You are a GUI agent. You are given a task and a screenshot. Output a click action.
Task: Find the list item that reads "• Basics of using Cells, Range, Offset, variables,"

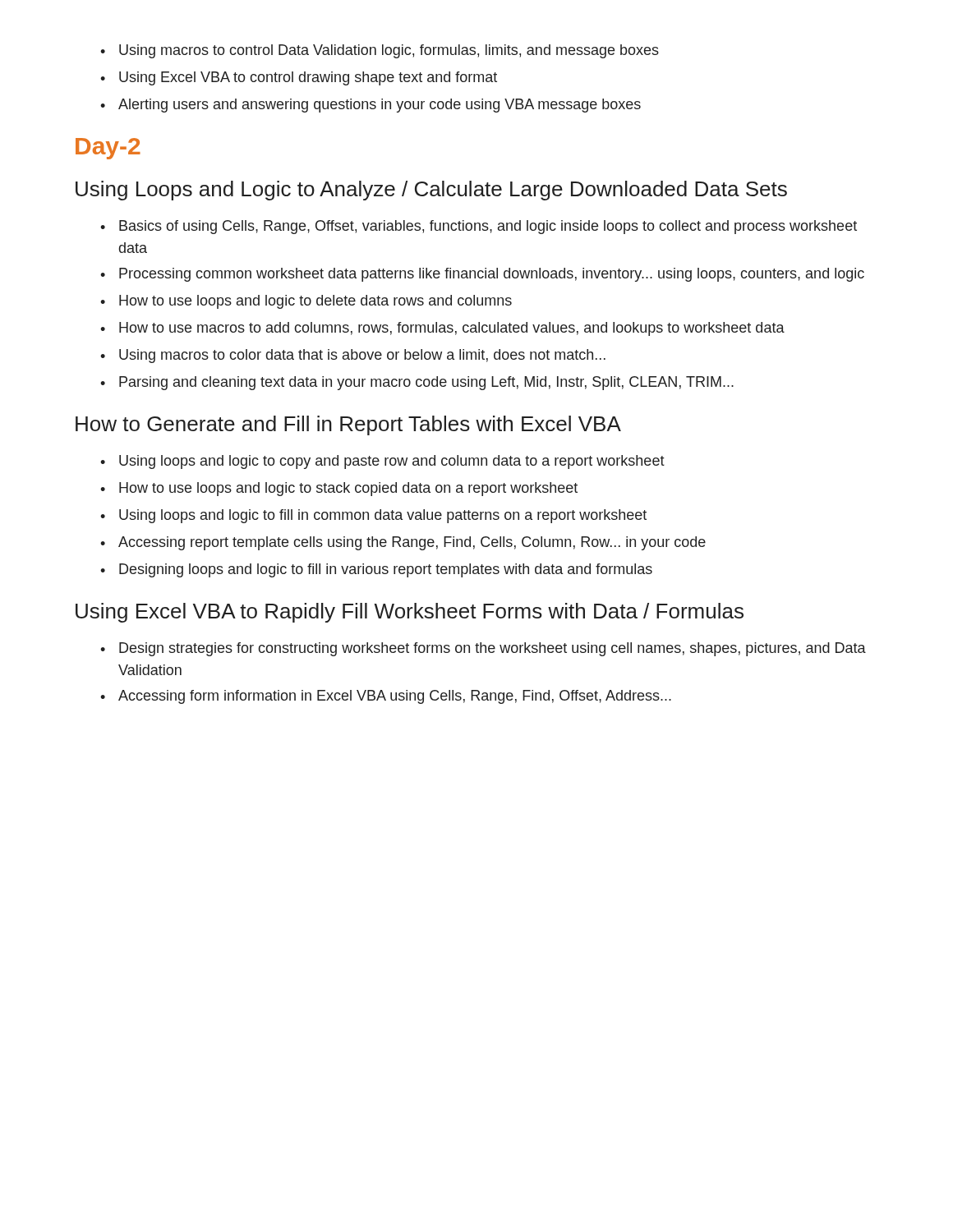tap(490, 237)
